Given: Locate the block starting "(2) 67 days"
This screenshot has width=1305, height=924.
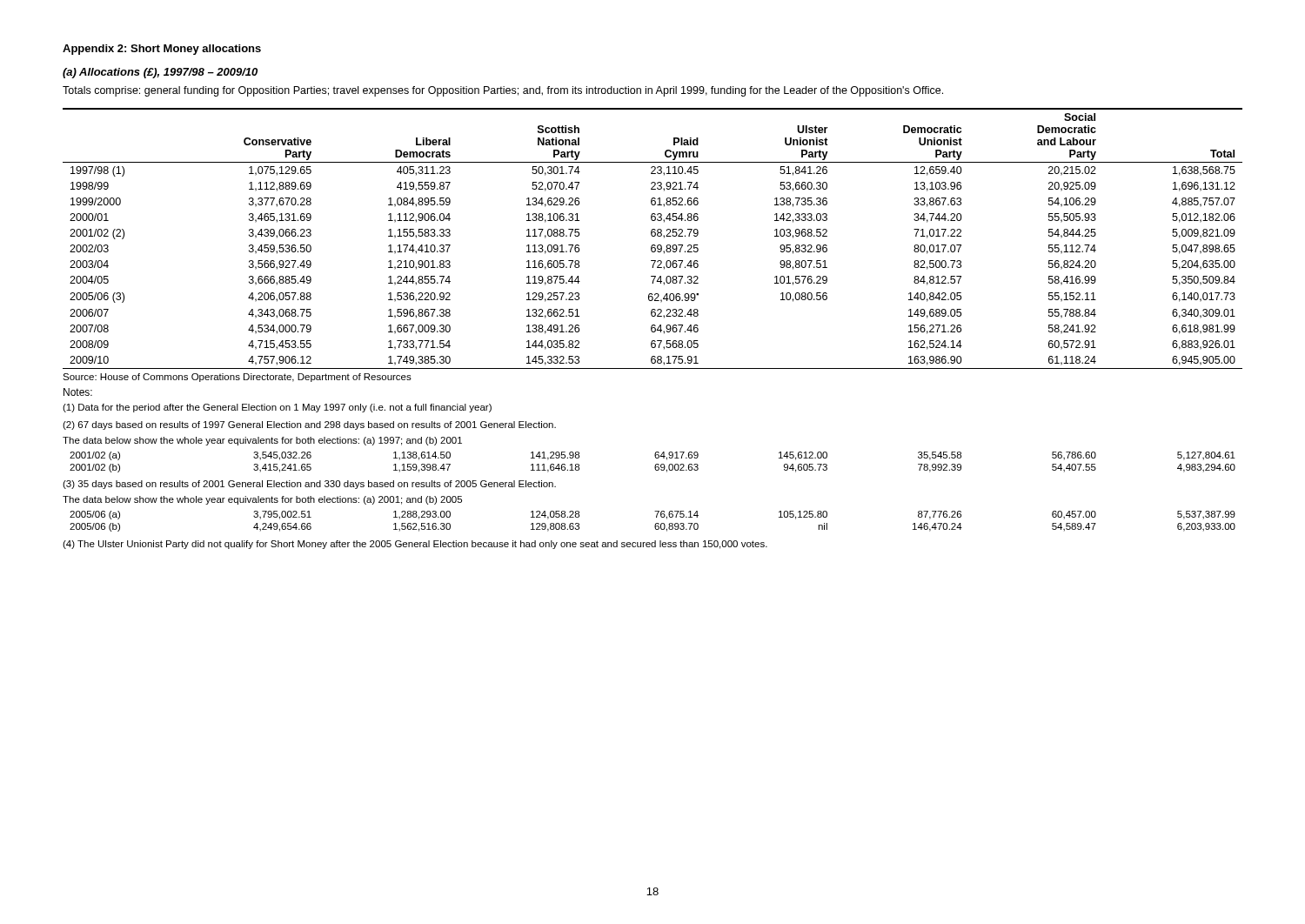Looking at the screenshot, I should click(x=310, y=424).
